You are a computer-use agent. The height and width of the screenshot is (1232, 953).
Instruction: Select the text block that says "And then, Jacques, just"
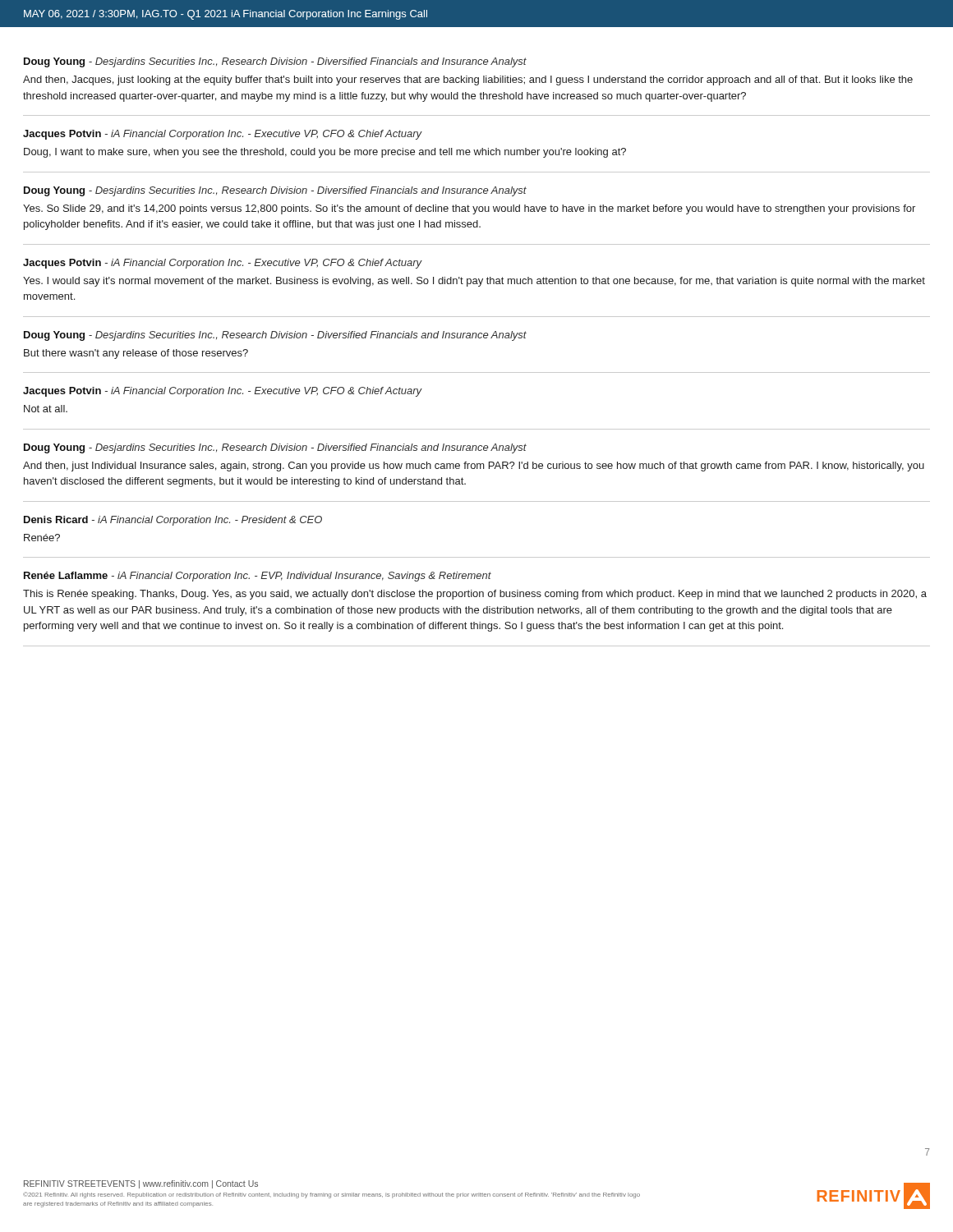click(x=468, y=87)
